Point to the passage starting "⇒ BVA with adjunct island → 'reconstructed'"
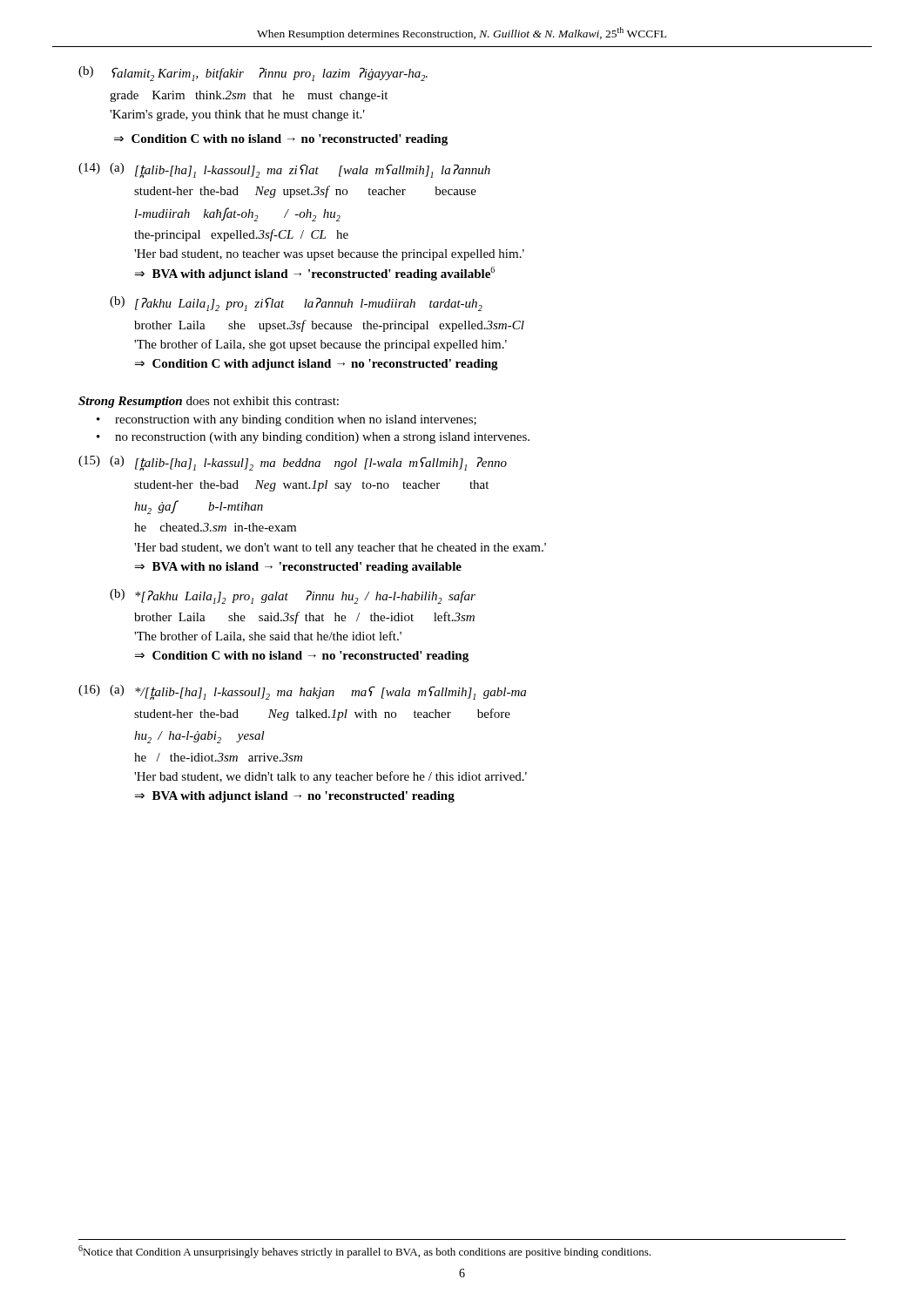Viewport: 924px width, 1307px height. coord(314,273)
